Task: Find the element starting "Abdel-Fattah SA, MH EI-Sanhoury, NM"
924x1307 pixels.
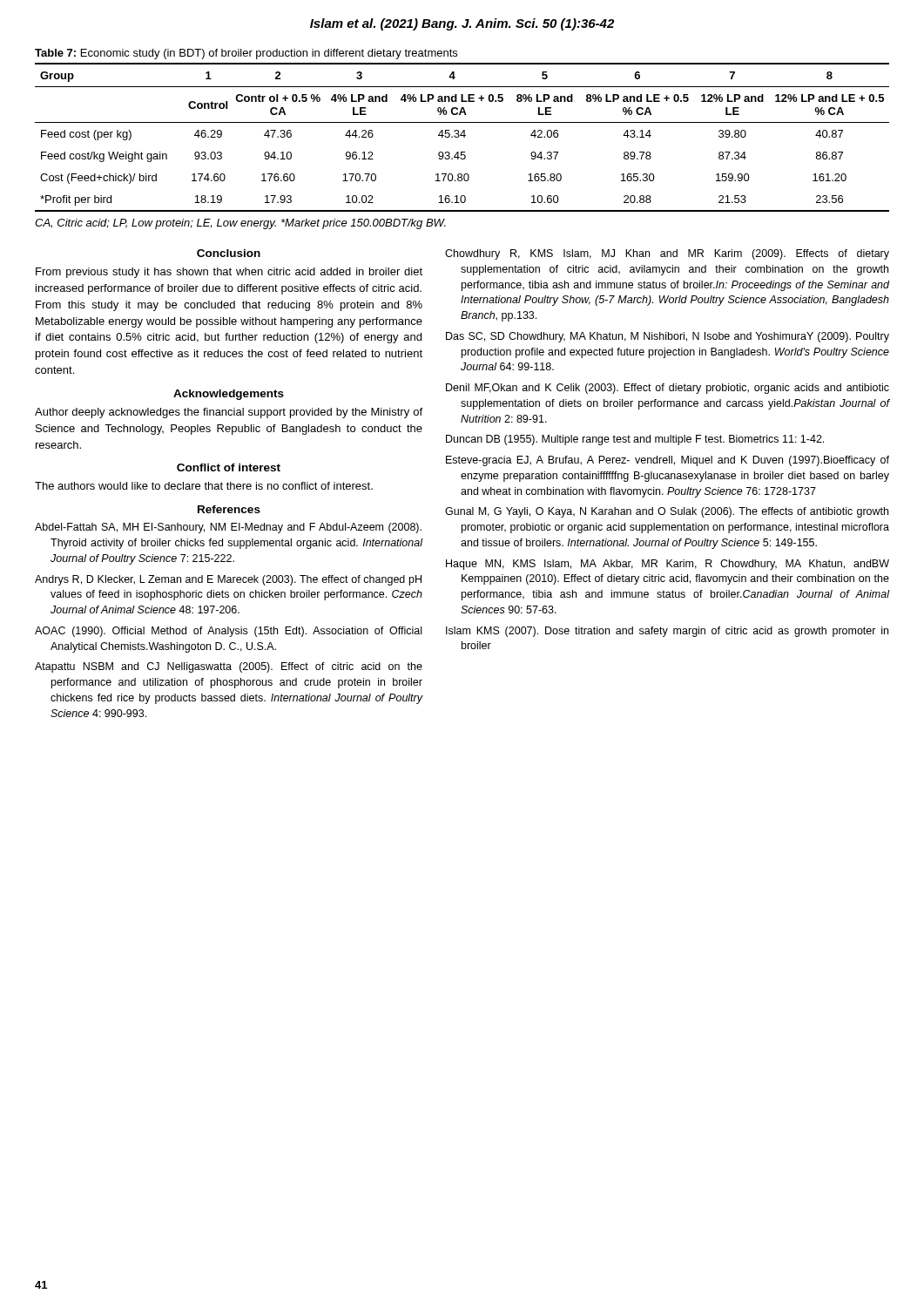Action: pos(229,543)
